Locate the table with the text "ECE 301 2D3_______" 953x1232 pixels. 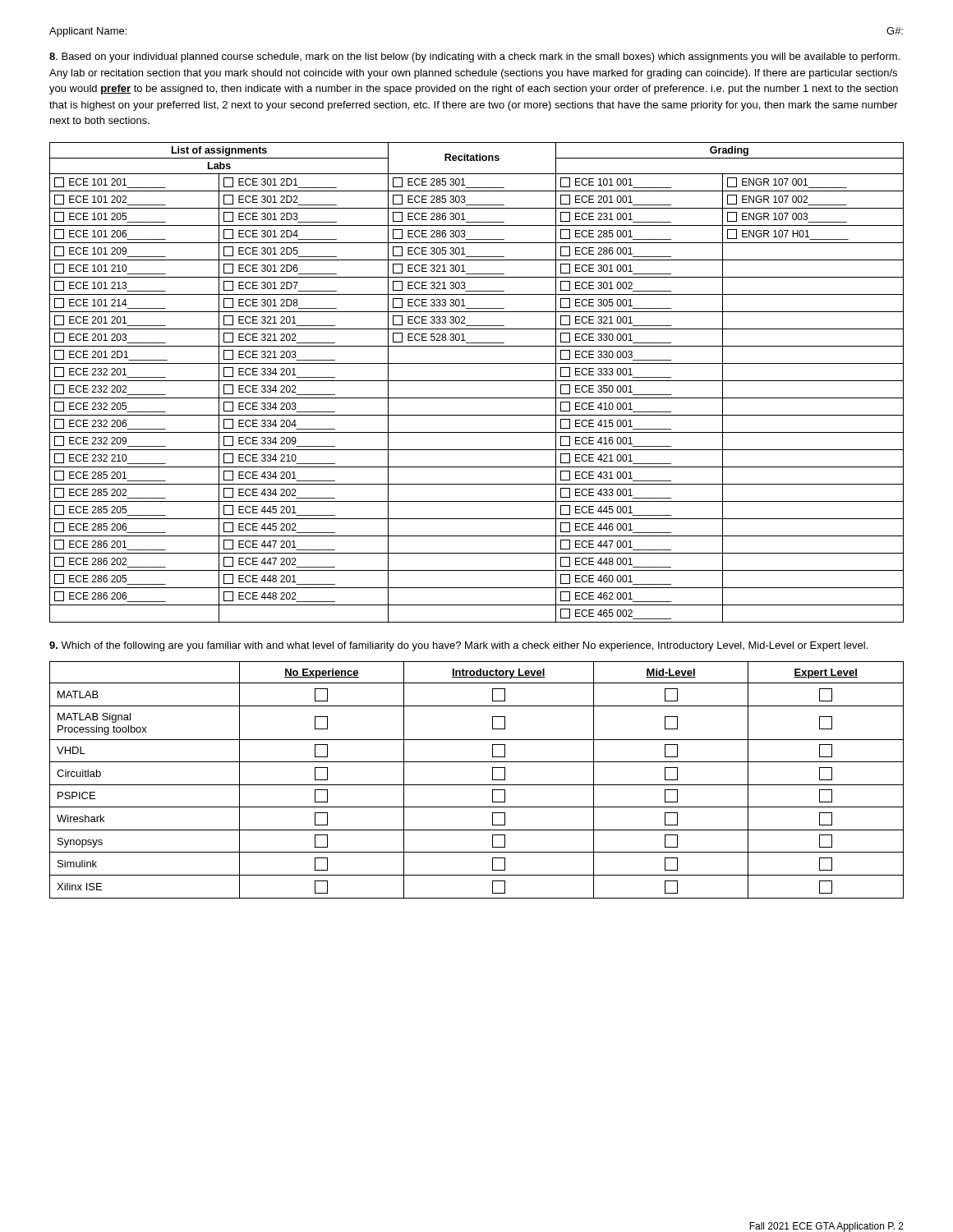pyautogui.click(x=476, y=382)
